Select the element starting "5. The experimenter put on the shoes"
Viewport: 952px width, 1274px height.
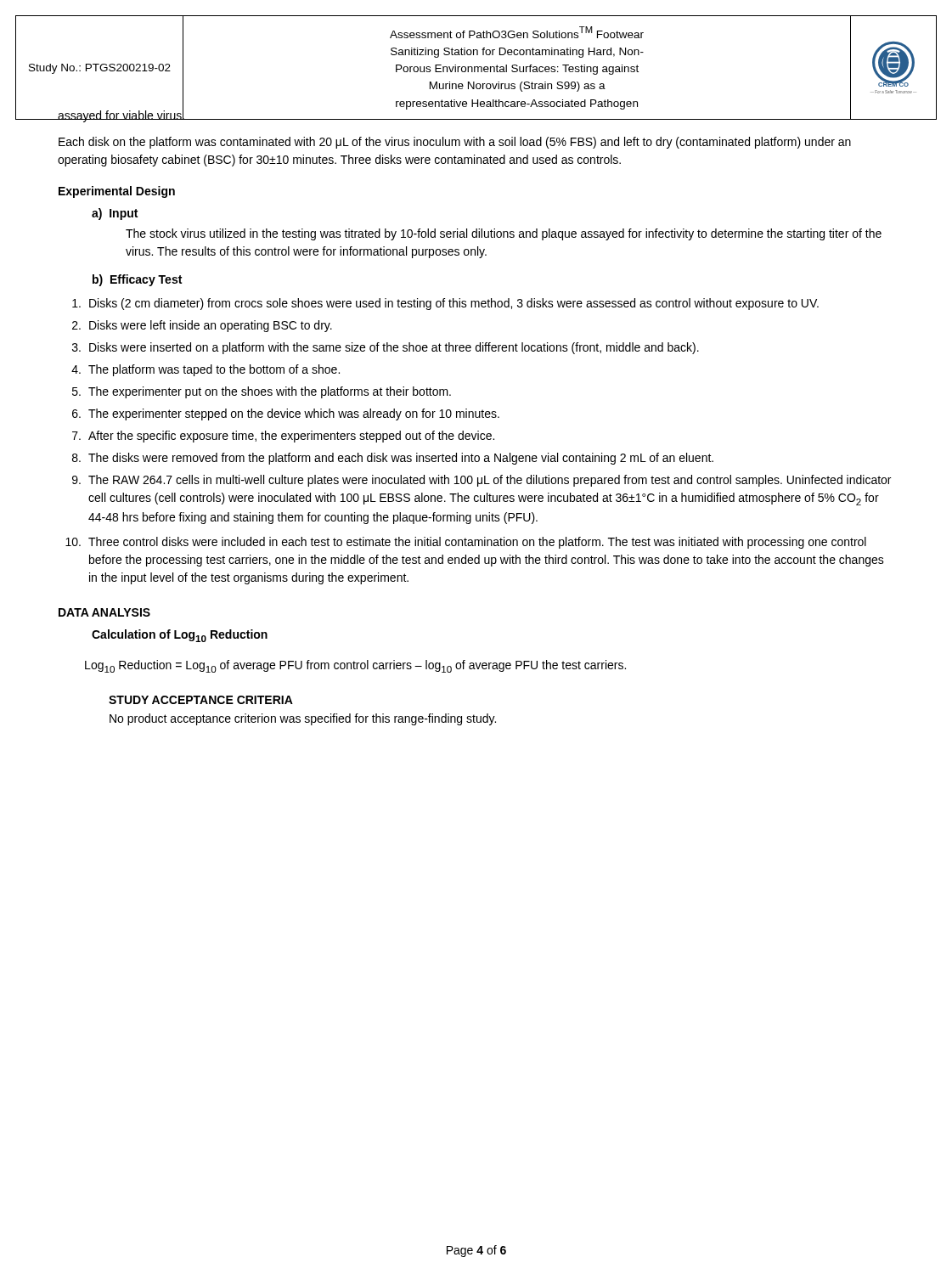pos(262,392)
